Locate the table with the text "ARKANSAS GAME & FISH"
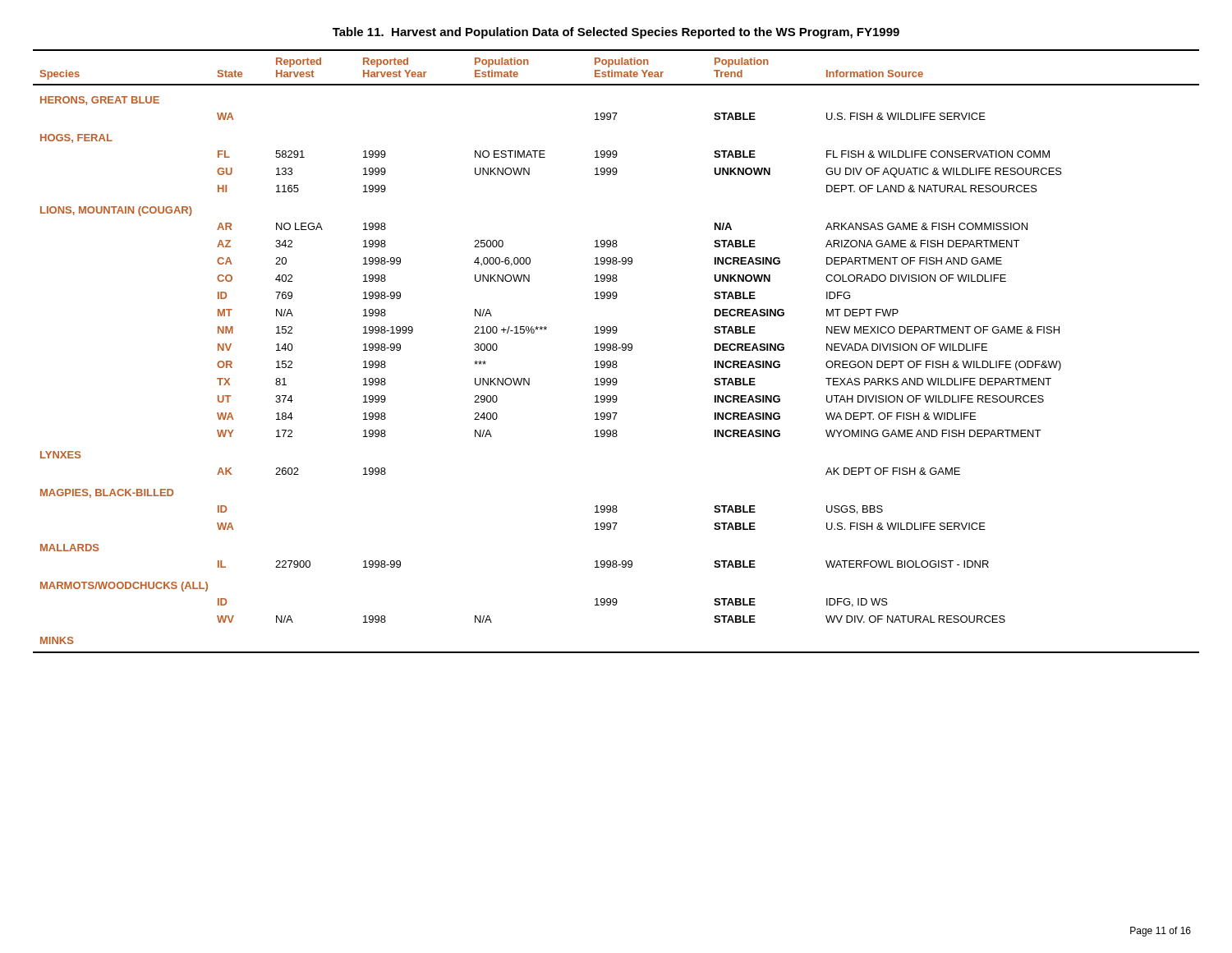 [616, 351]
